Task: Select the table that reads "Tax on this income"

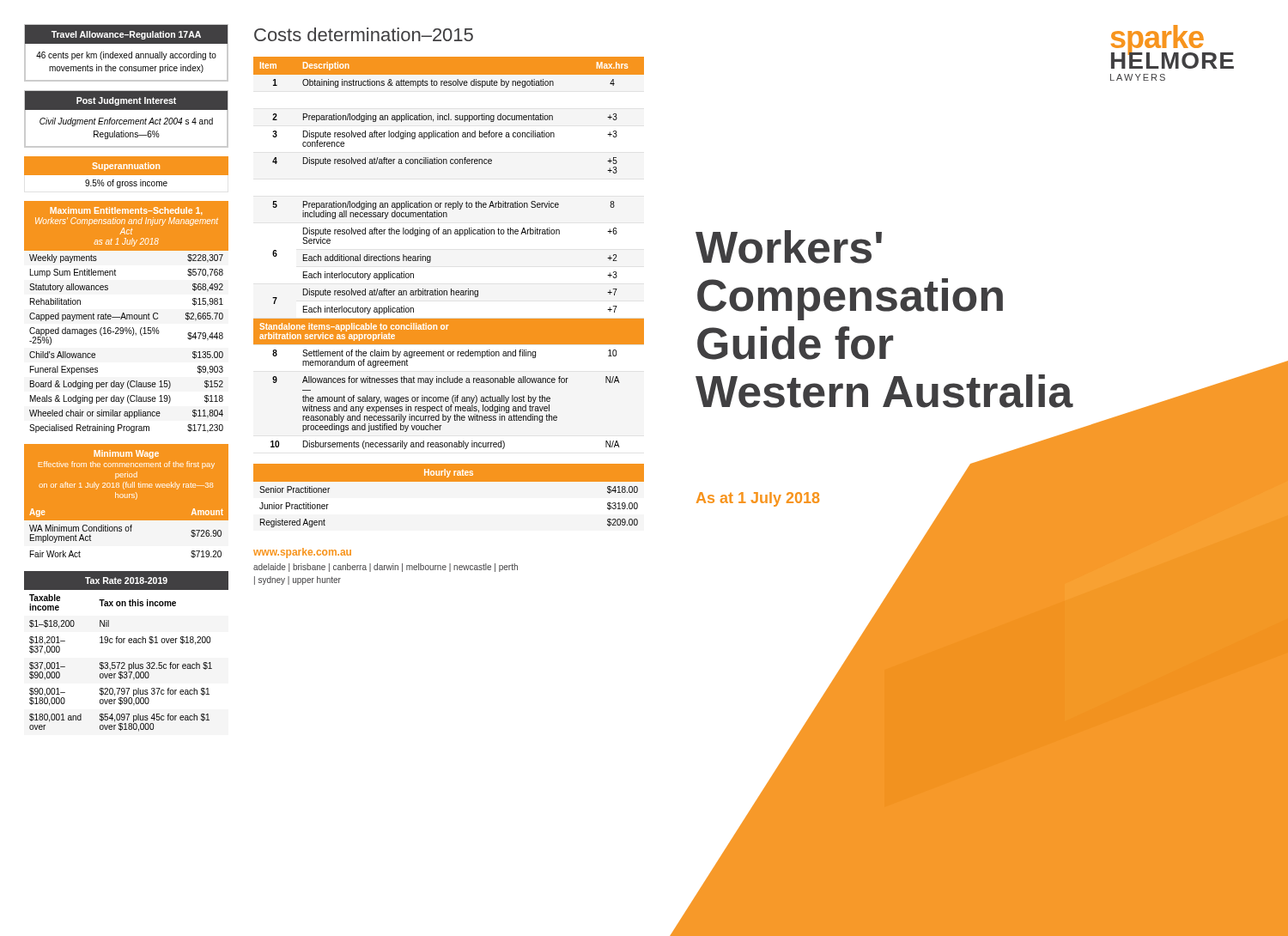Action: (x=126, y=653)
